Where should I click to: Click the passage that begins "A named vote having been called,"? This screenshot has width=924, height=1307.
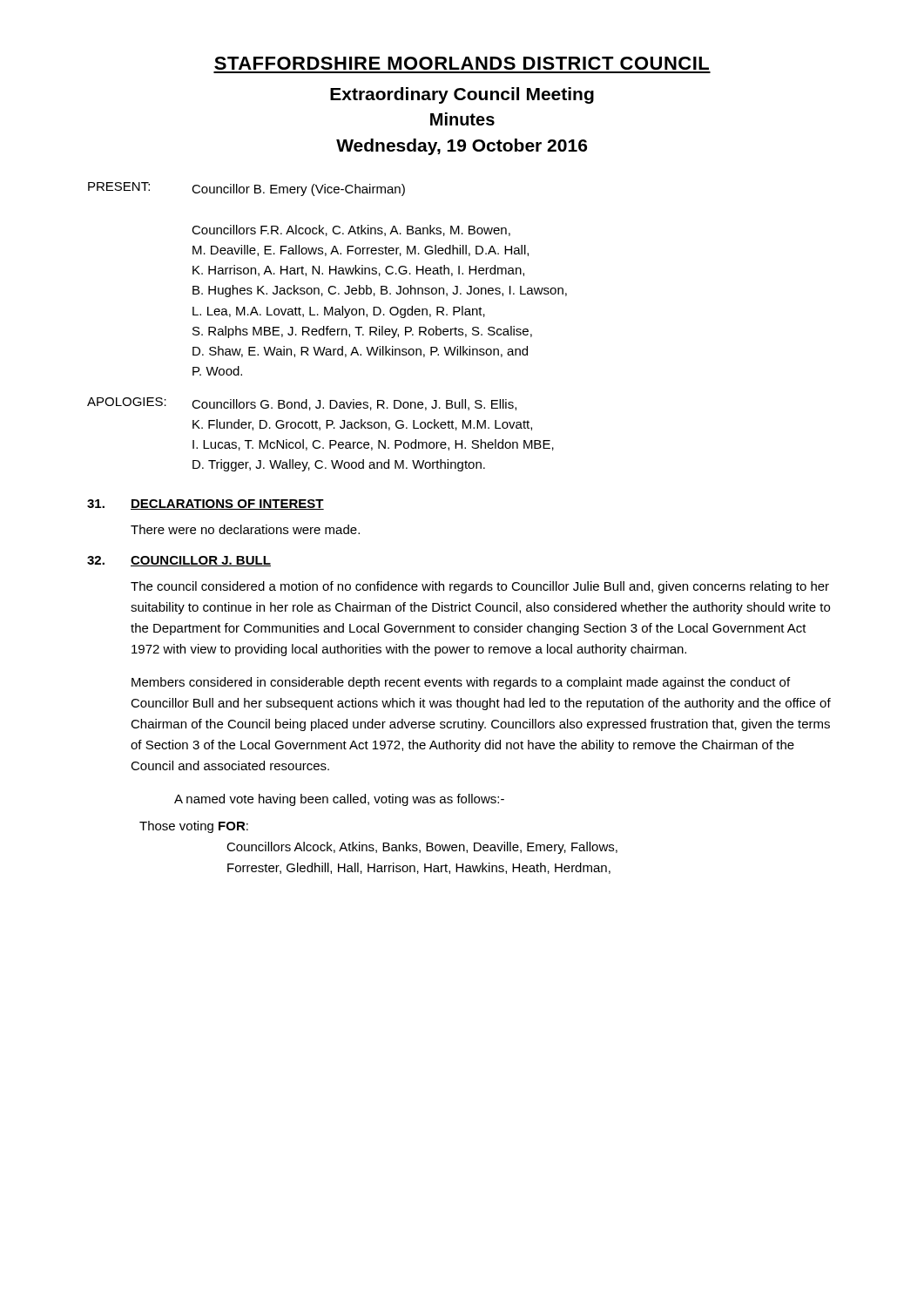tap(339, 798)
